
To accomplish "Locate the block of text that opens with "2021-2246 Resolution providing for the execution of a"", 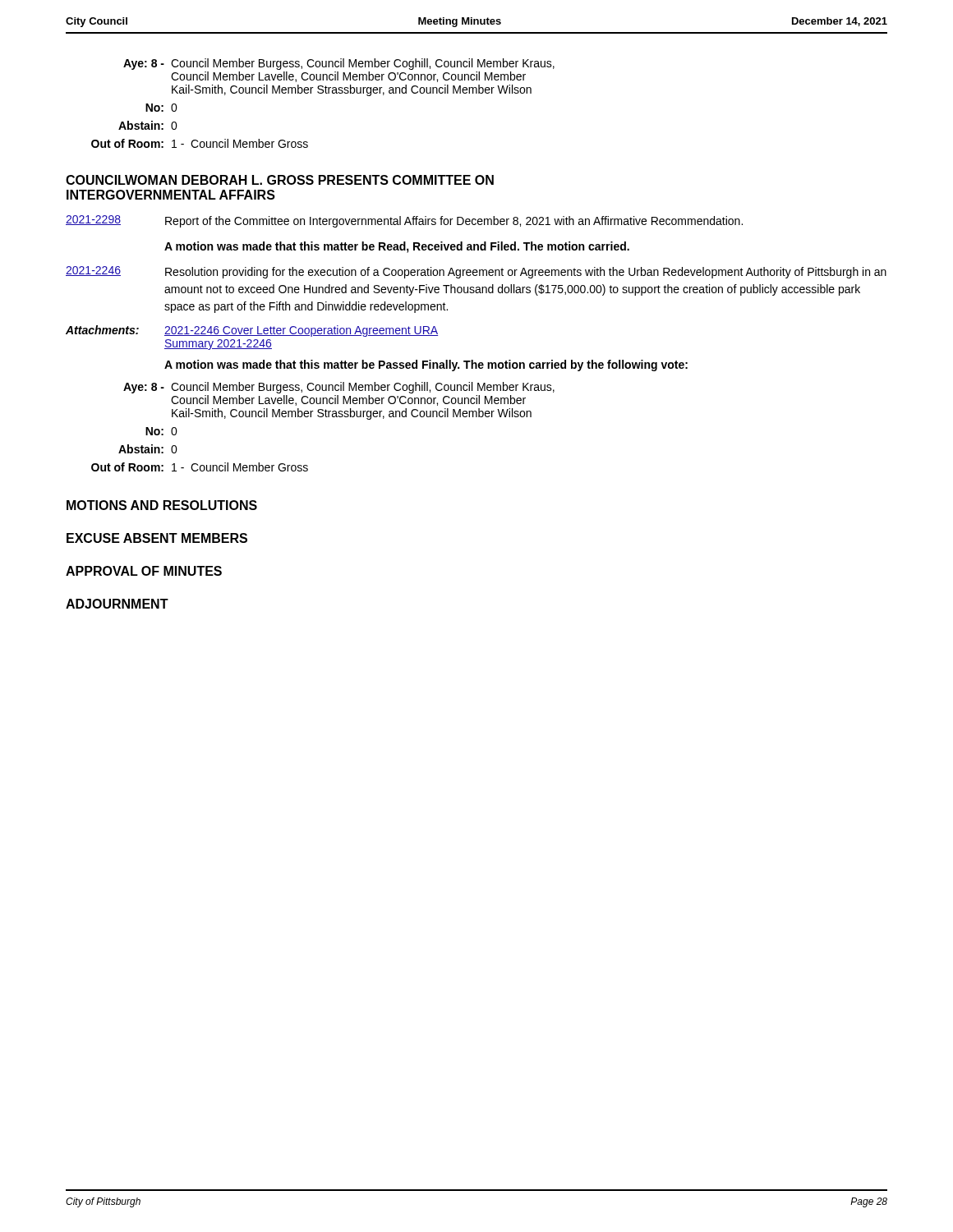I will point(476,290).
